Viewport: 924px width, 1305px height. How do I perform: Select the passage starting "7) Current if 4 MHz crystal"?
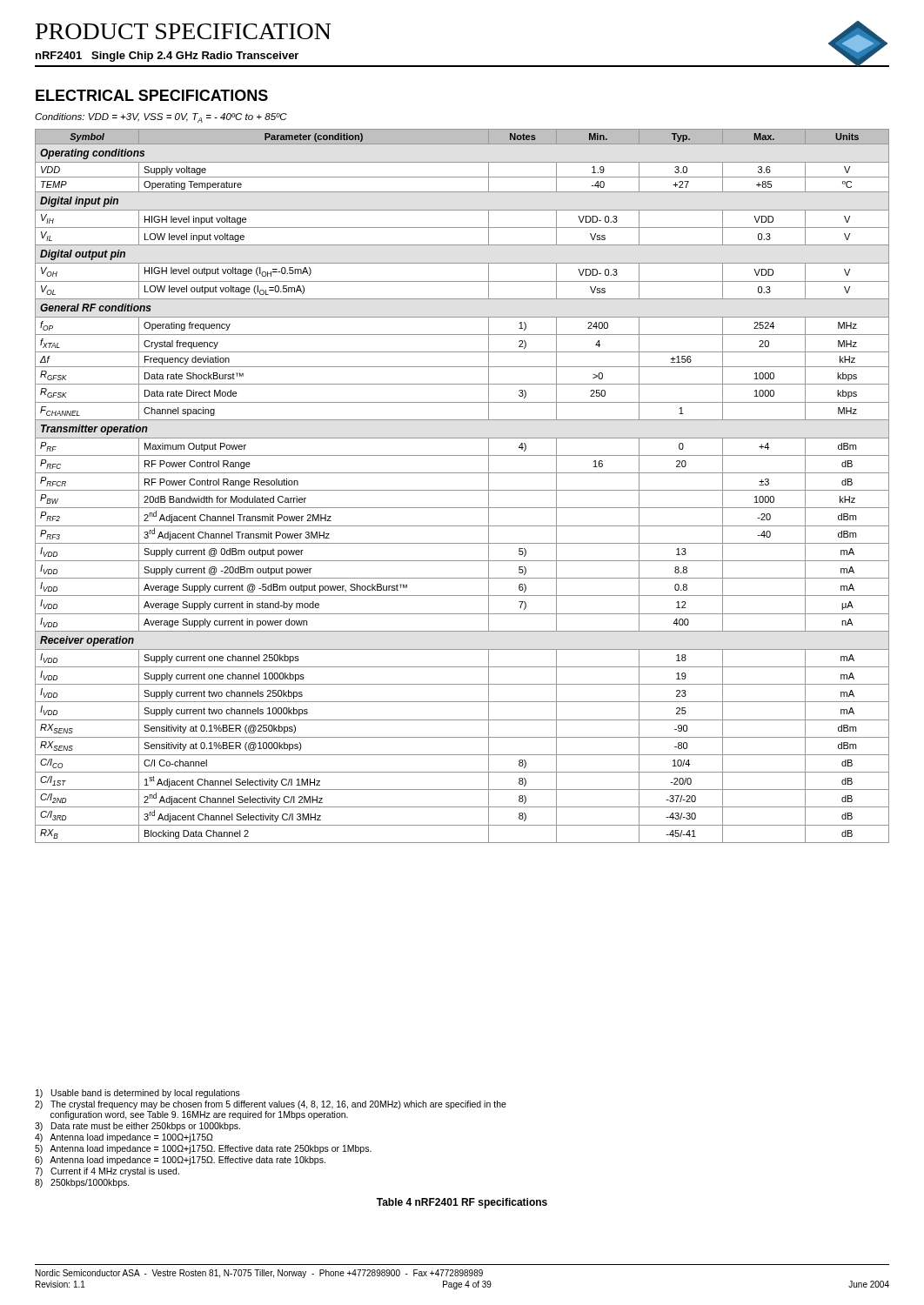(x=107, y=1171)
